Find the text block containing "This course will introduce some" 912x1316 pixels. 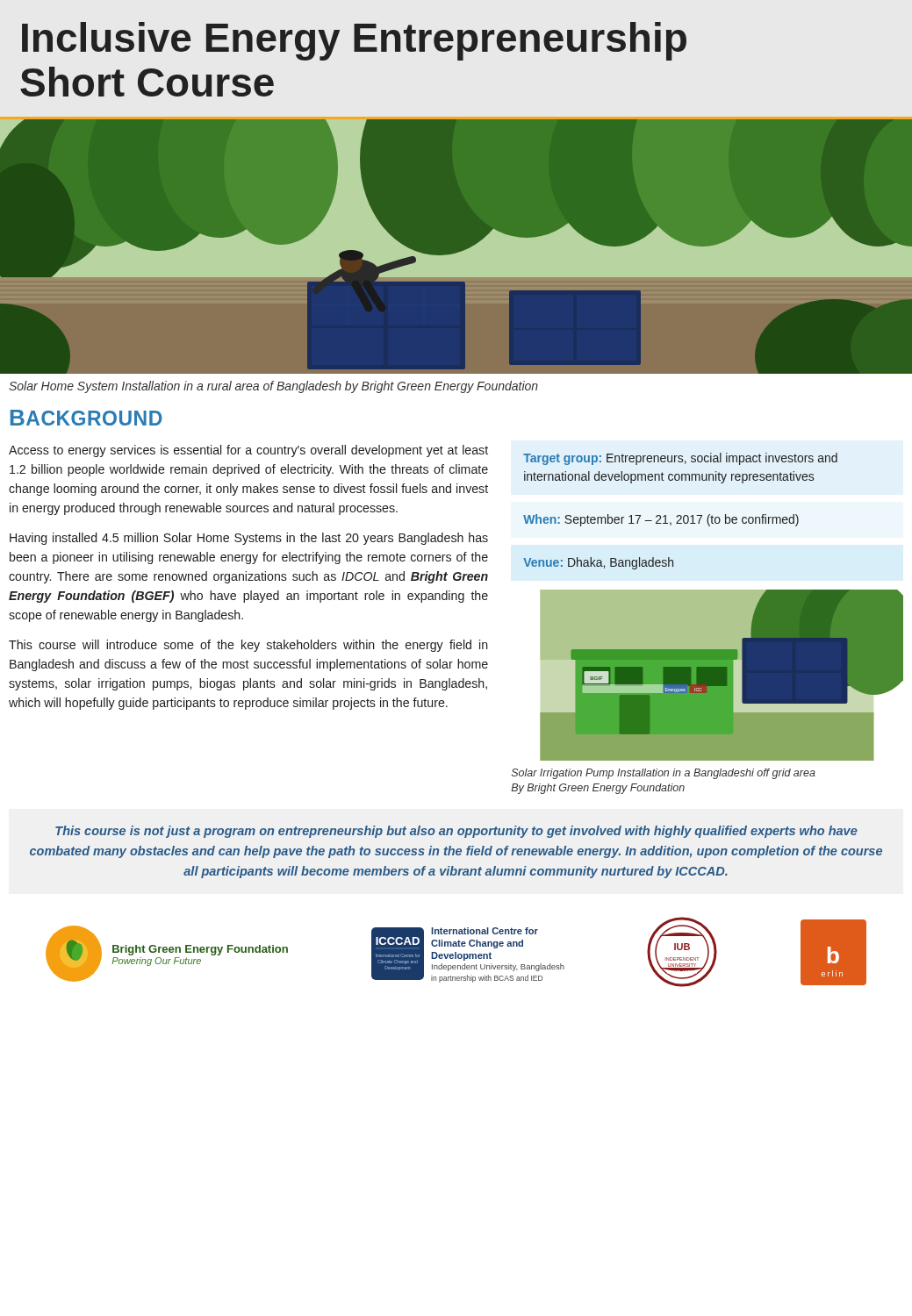(x=248, y=674)
